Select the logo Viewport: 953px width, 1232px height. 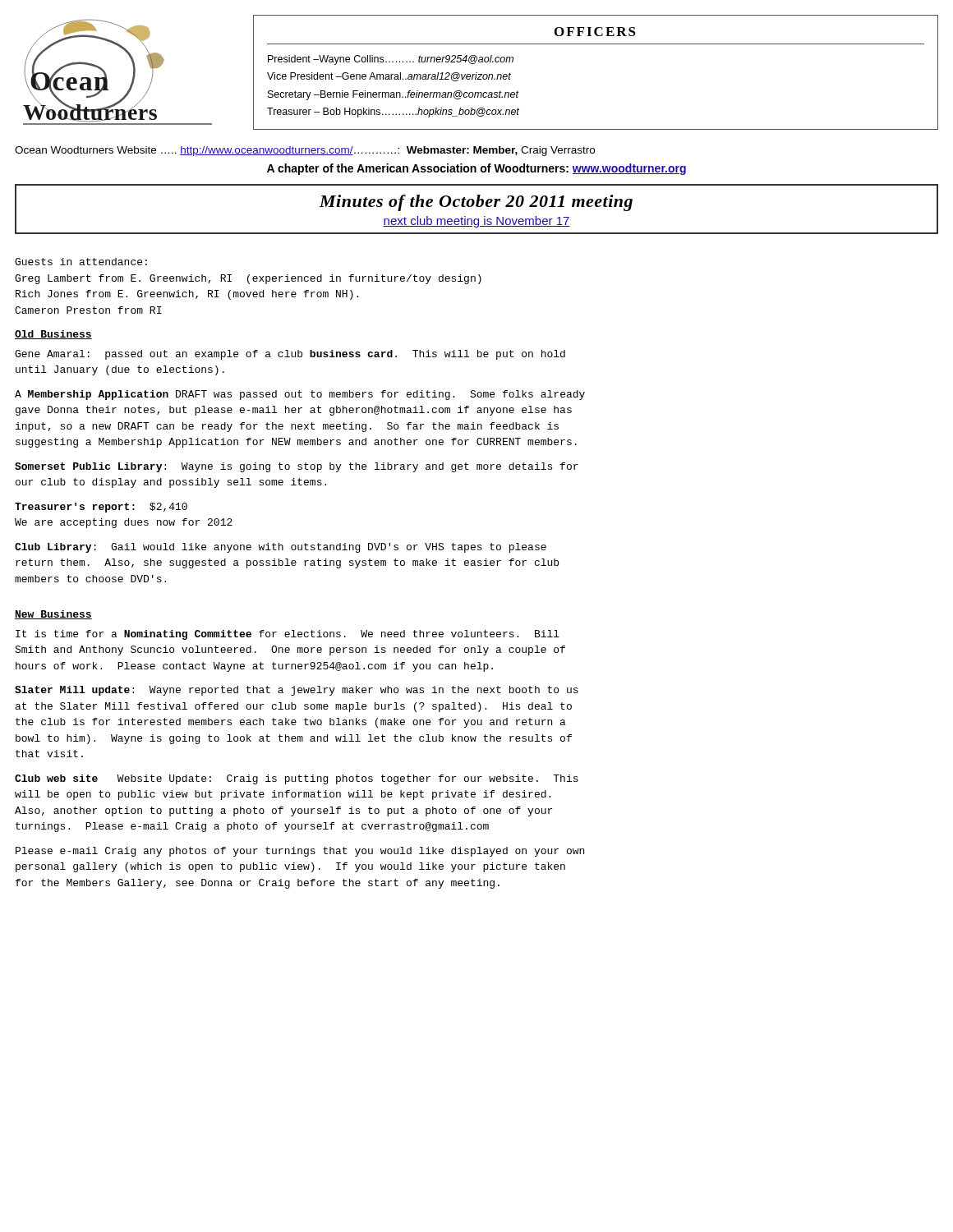point(122,73)
